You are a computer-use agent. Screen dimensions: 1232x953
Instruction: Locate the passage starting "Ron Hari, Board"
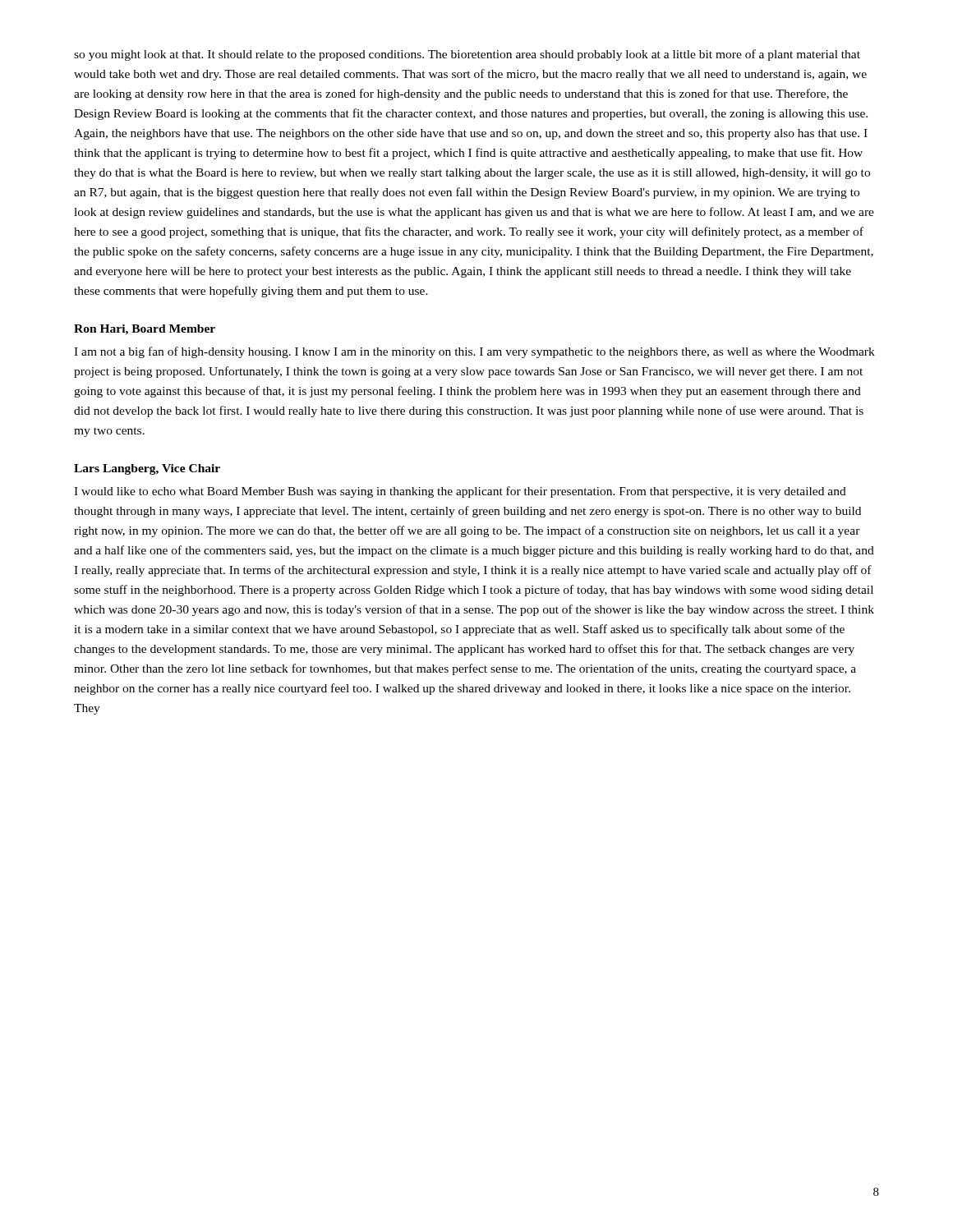click(x=145, y=328)
